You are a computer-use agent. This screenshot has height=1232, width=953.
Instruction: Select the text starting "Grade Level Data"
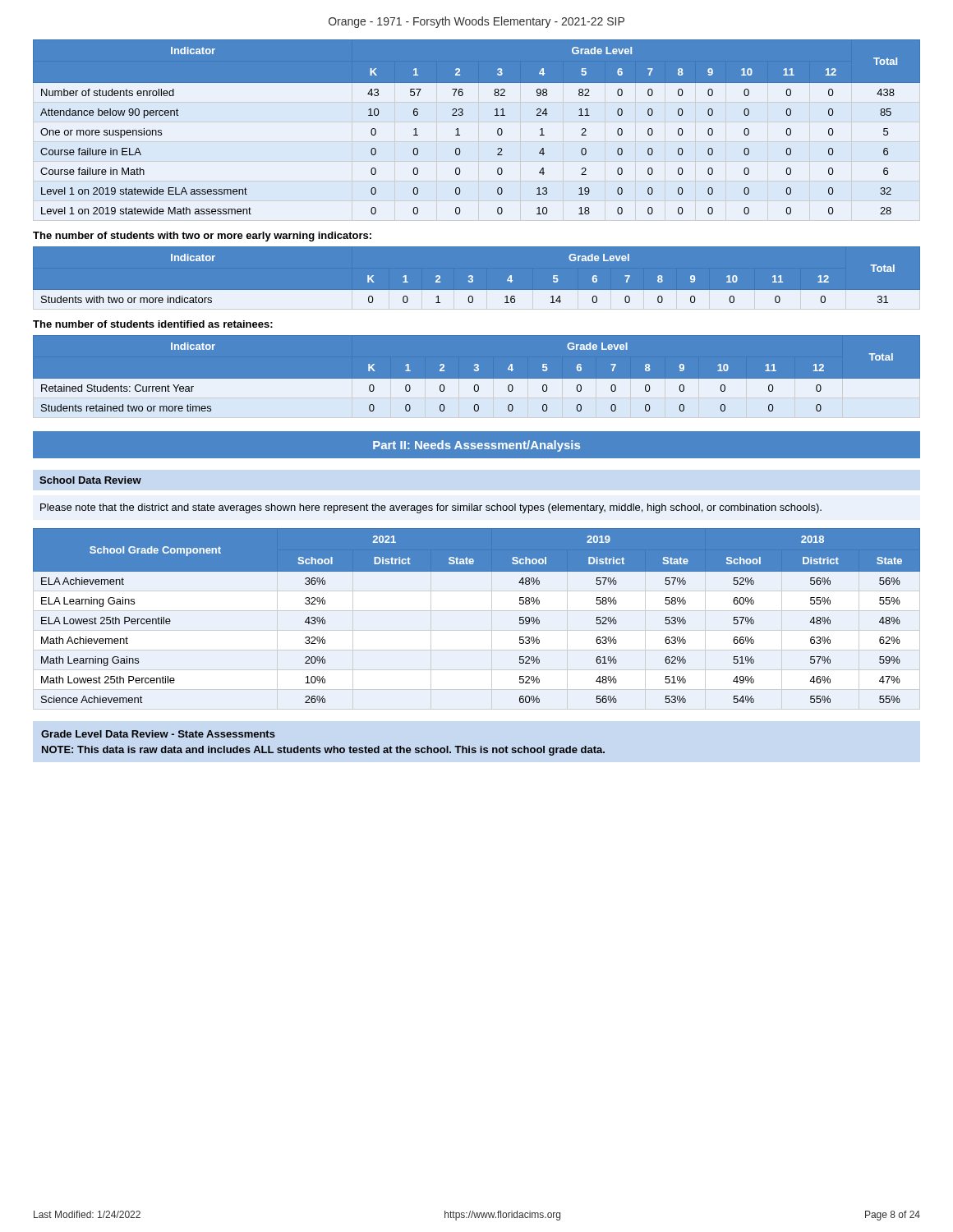click(x=476, y=742)
